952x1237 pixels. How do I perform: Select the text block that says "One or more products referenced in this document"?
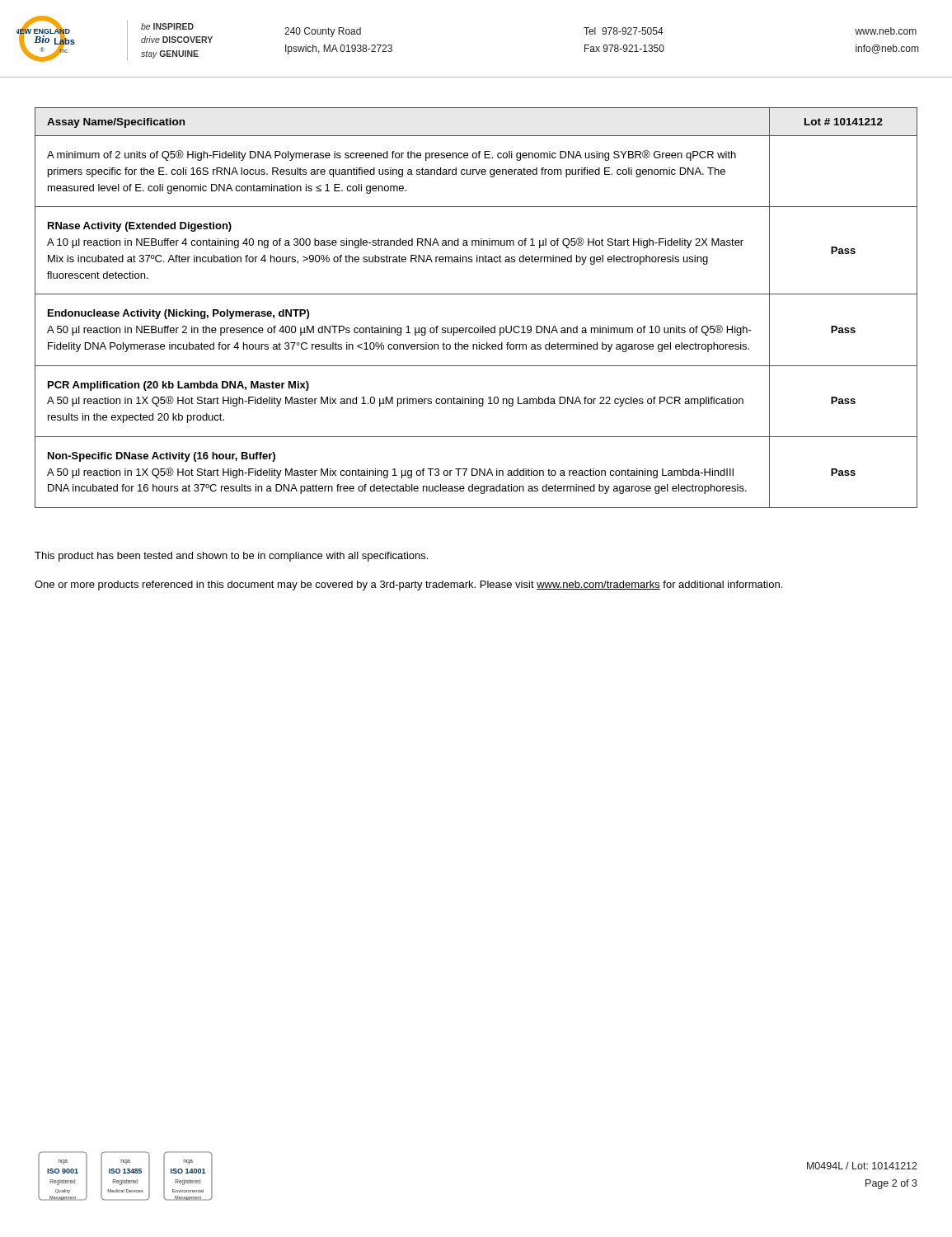[x=476, y=585]
